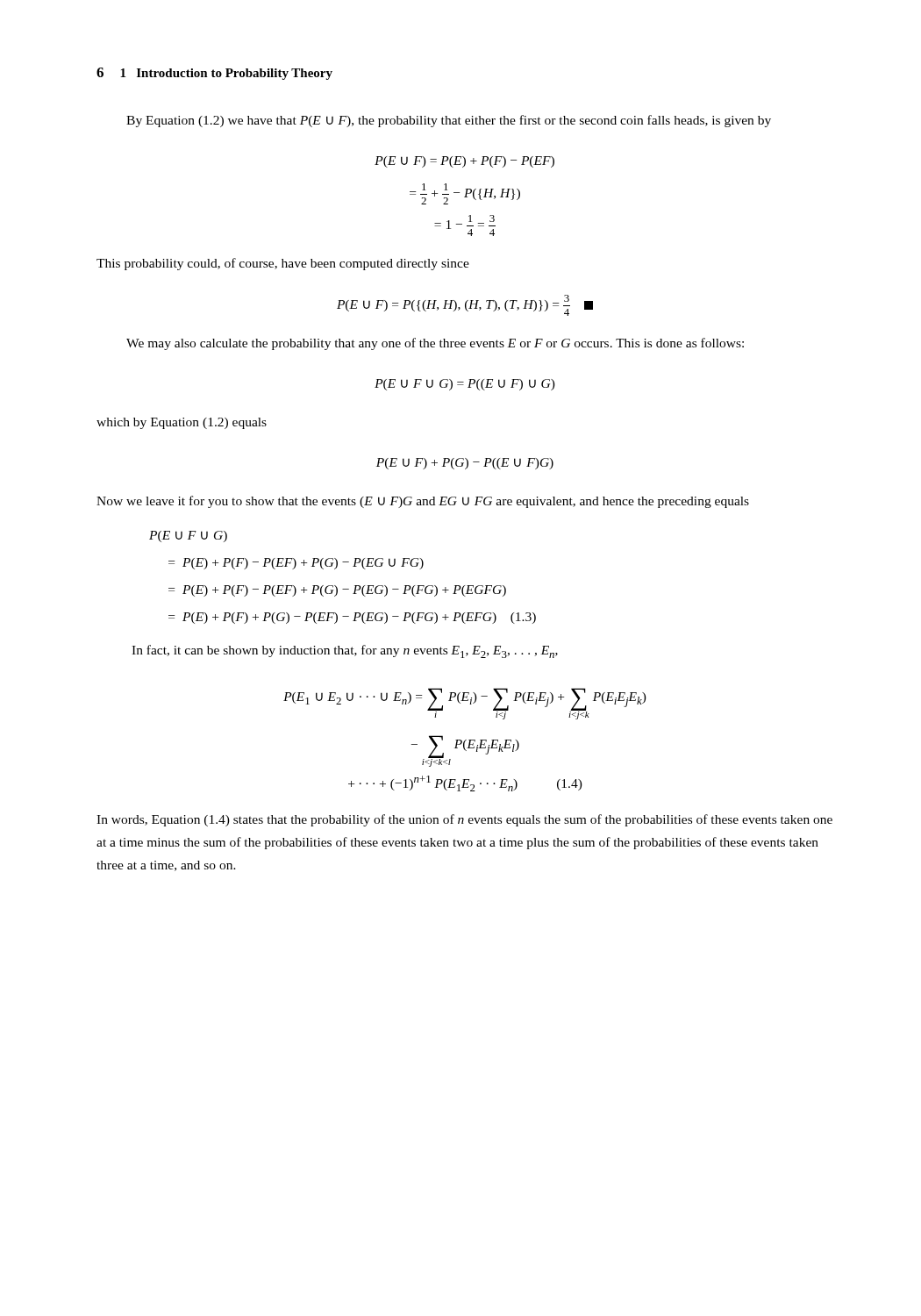Locate the text block that says "In words, Equation (1.4)"

click(465, 842)
